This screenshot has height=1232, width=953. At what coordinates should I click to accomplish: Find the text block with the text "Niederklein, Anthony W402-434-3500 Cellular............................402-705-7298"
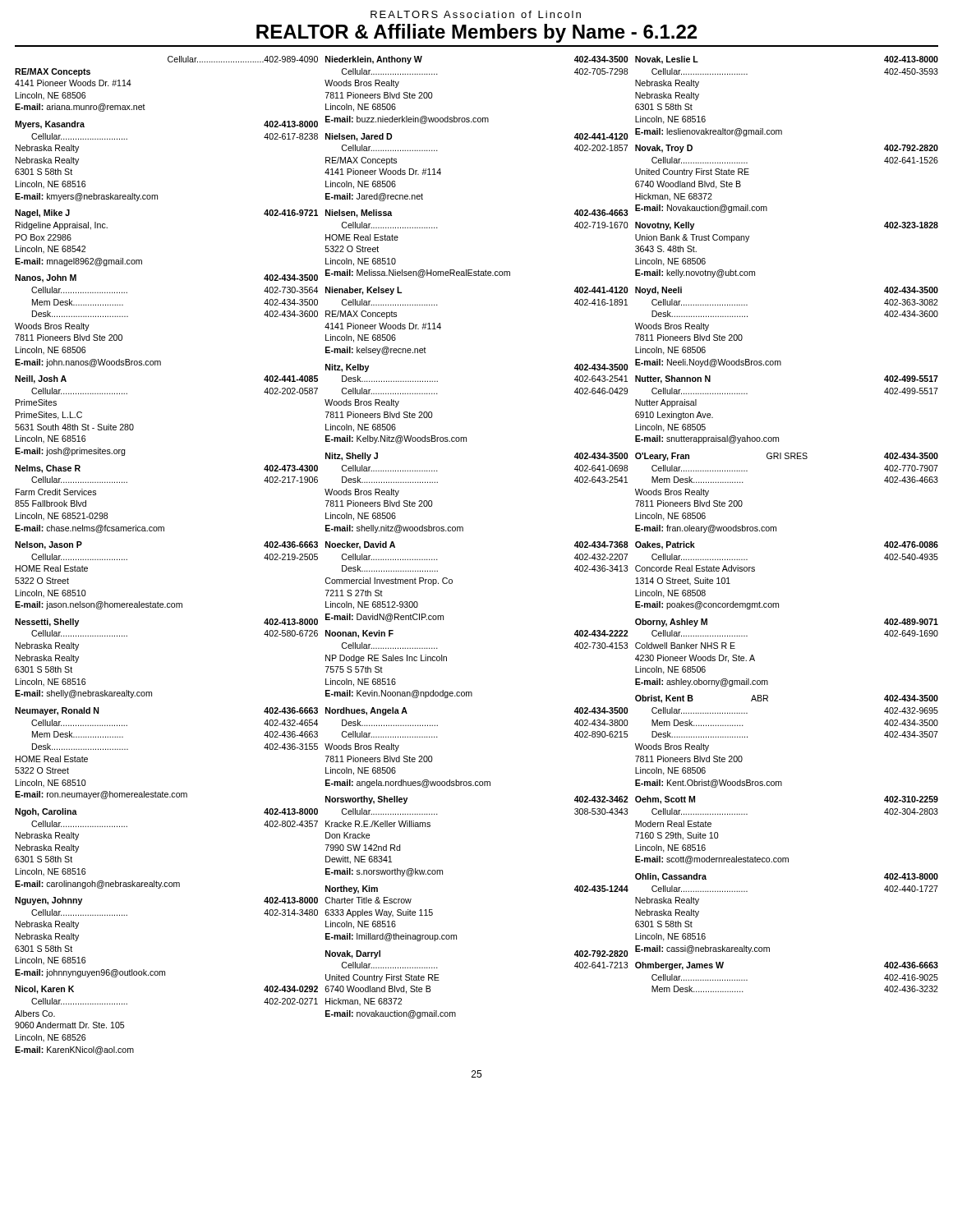pyautogui.click(x=368, y=60)
